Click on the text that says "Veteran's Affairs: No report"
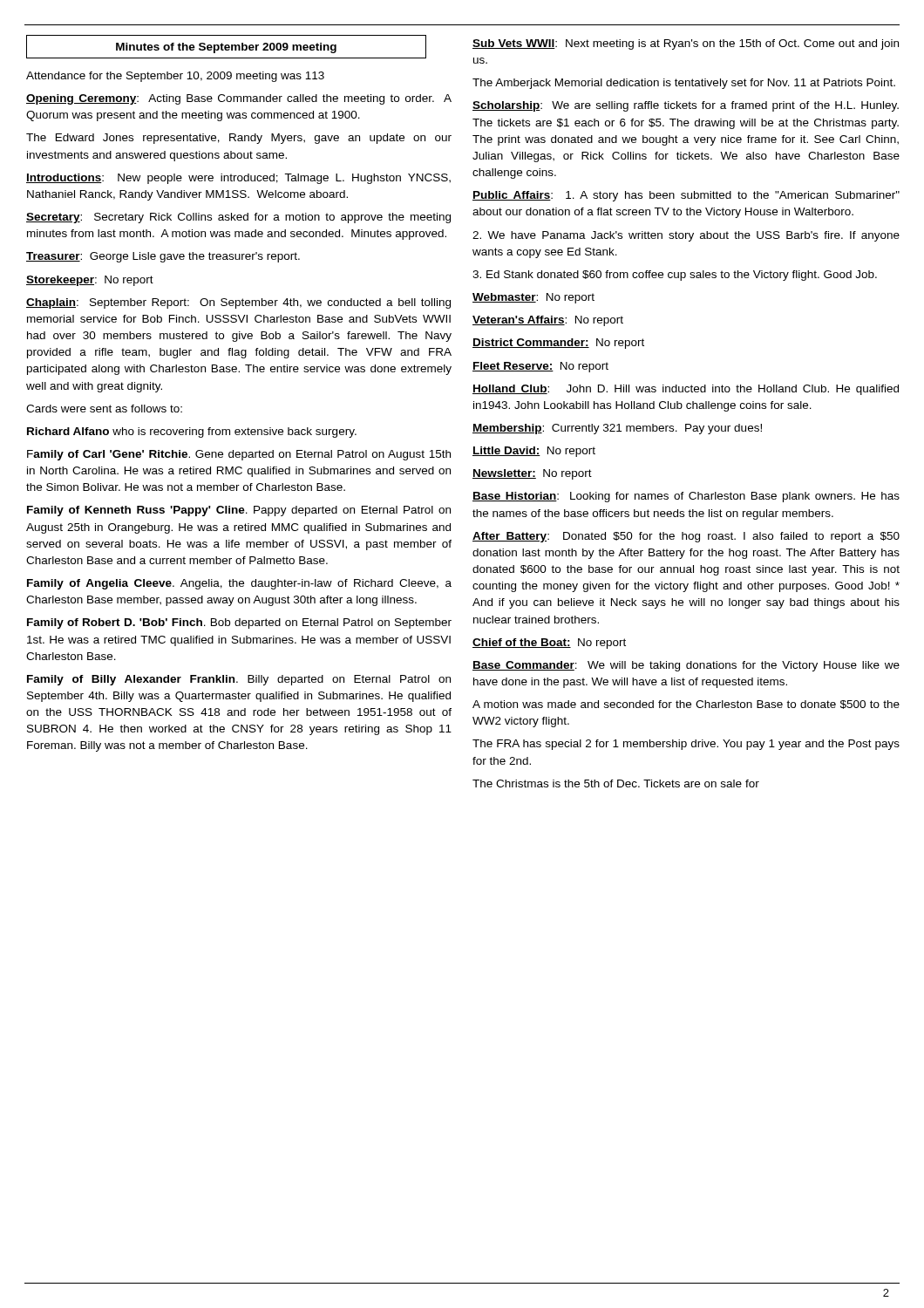The height and width of the screenshot is (1308, 924). pos(548,321)
